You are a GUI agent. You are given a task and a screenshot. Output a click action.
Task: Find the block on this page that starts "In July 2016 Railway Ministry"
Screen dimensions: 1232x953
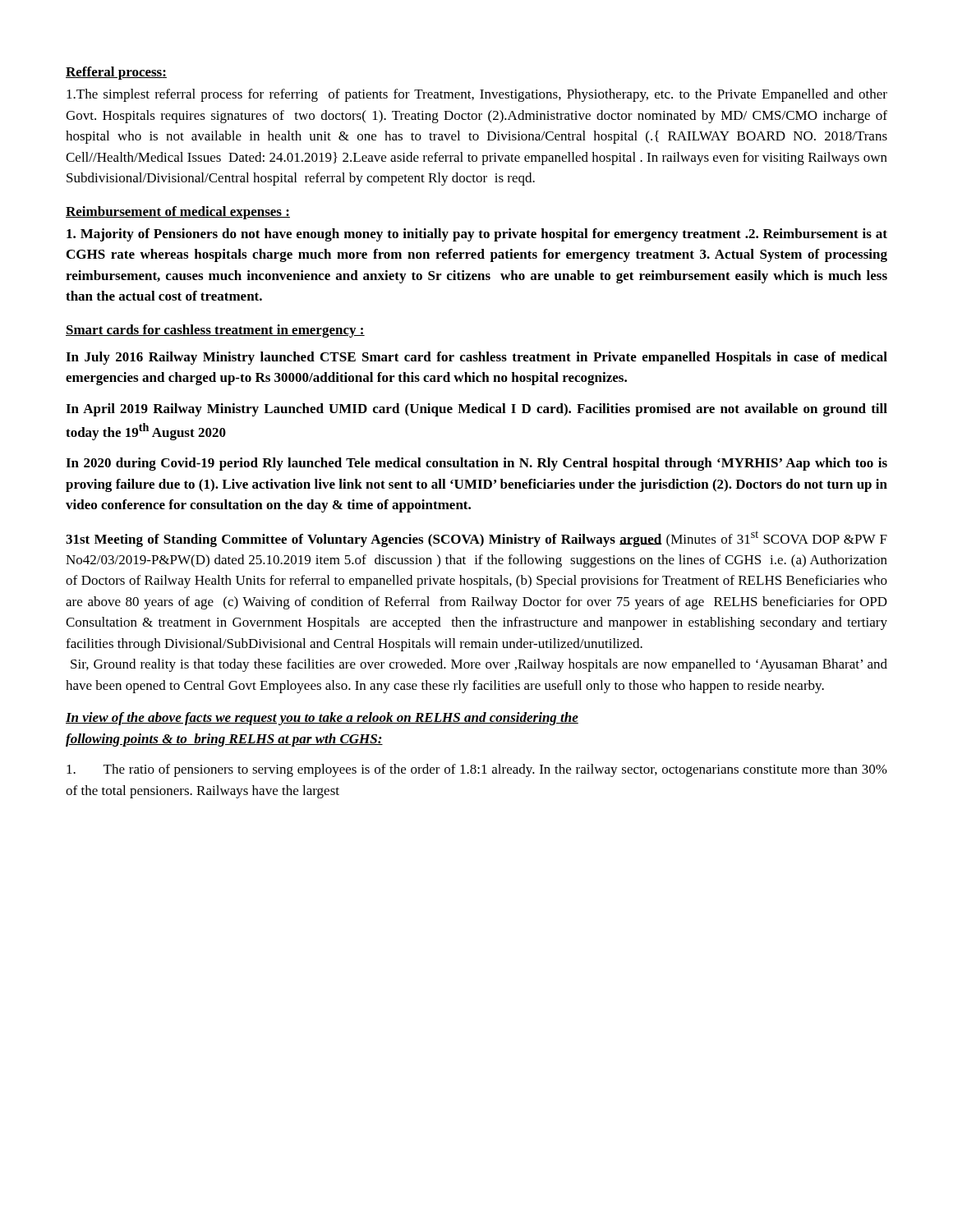coord(476,367)
